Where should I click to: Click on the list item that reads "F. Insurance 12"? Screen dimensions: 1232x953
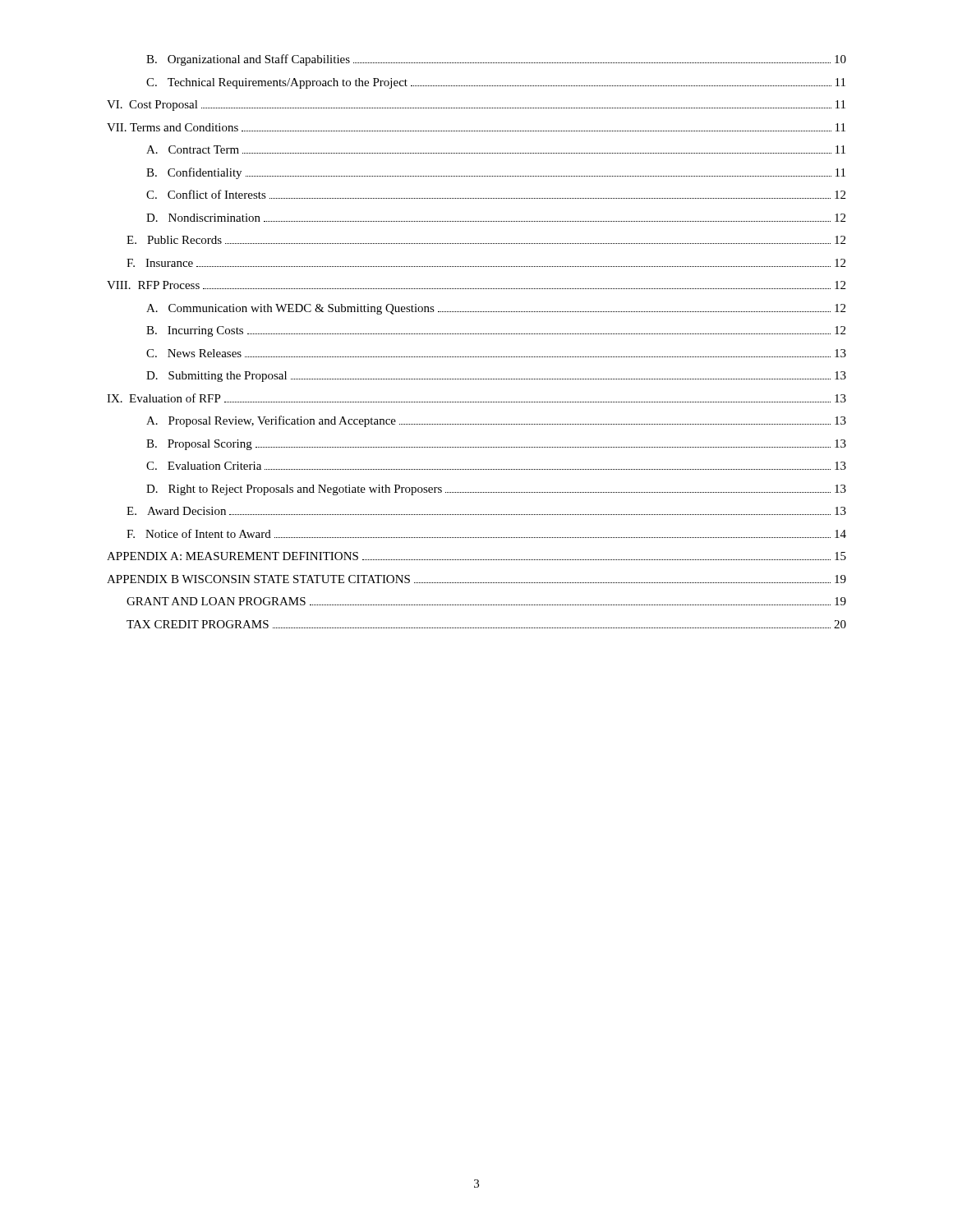coord(476,263)
